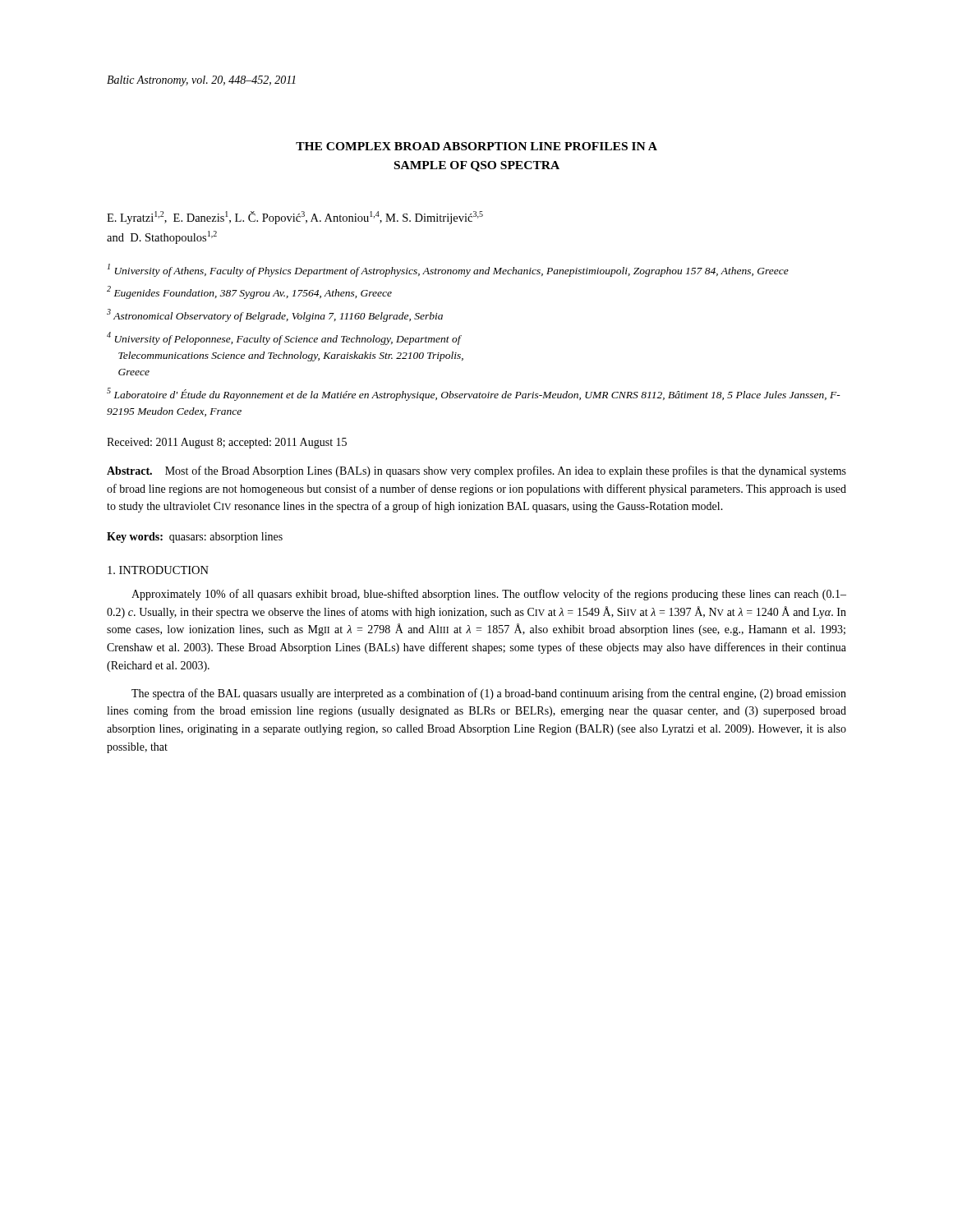Select the list item with the text "5 Laboratoire d' Étude du Rayonnement et de"
The width and height of the screenshot is (953, 1232).
point(474,402)
